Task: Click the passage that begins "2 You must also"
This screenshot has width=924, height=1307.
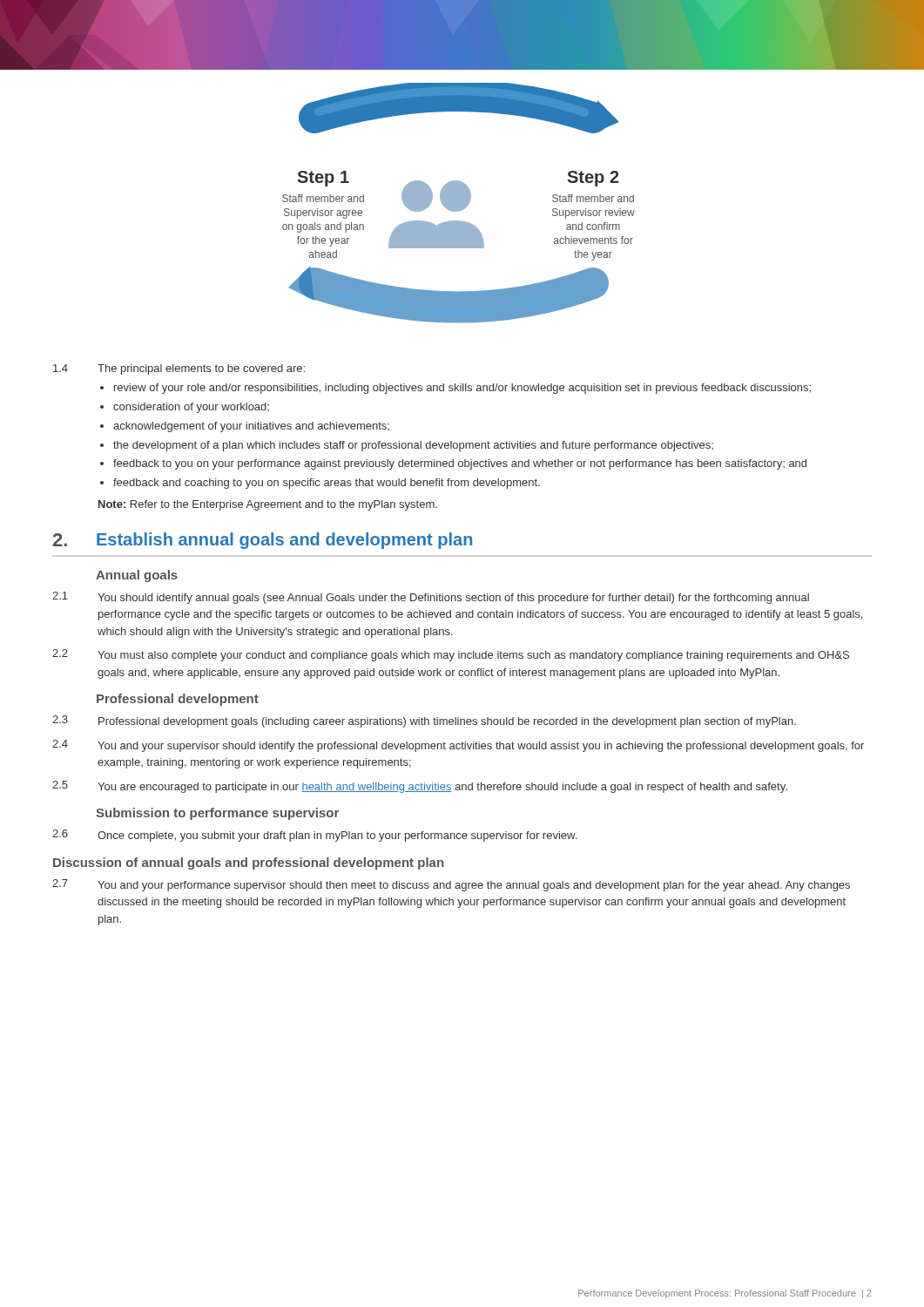Action: pos(462,664)
